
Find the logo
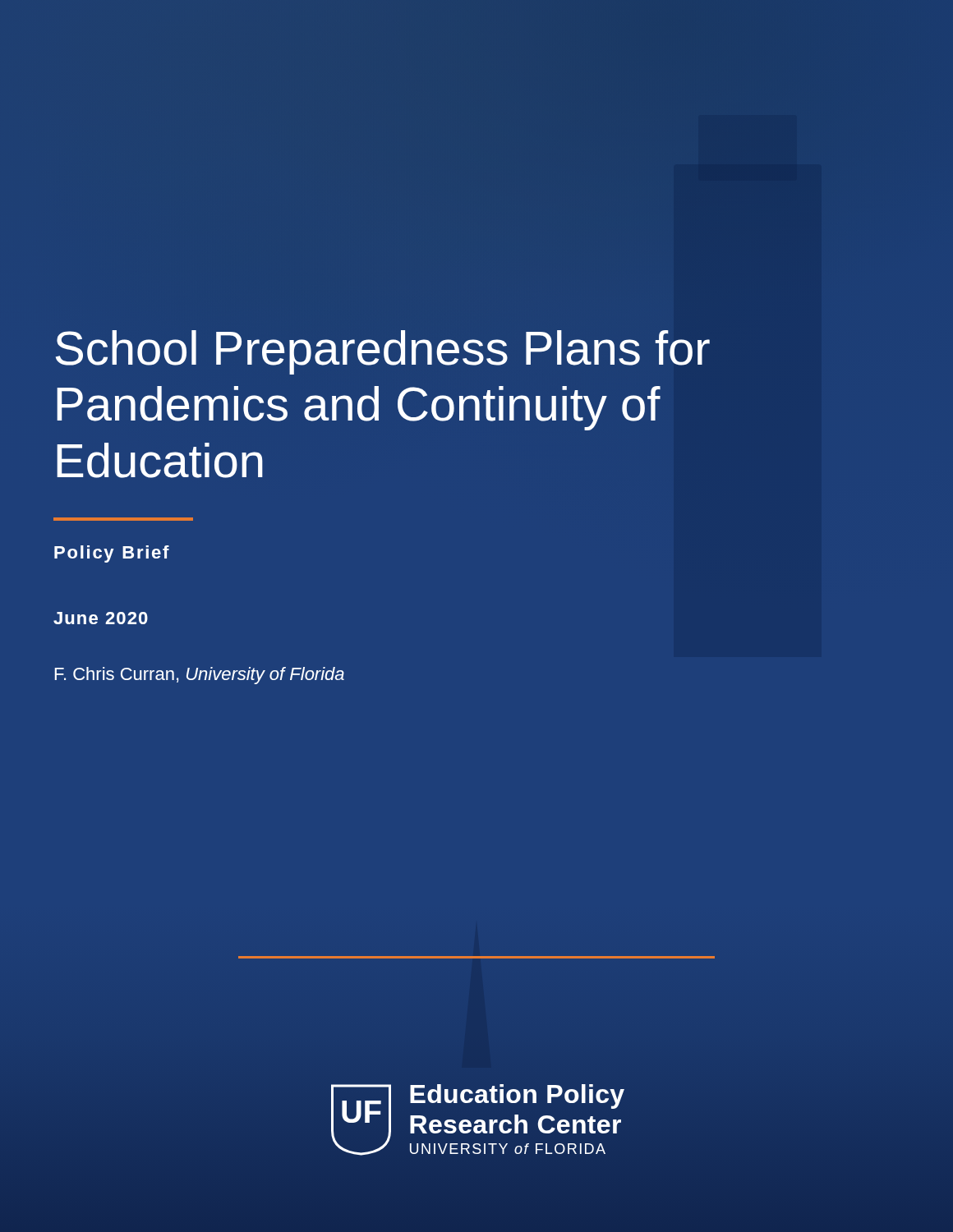(476, 1119)
